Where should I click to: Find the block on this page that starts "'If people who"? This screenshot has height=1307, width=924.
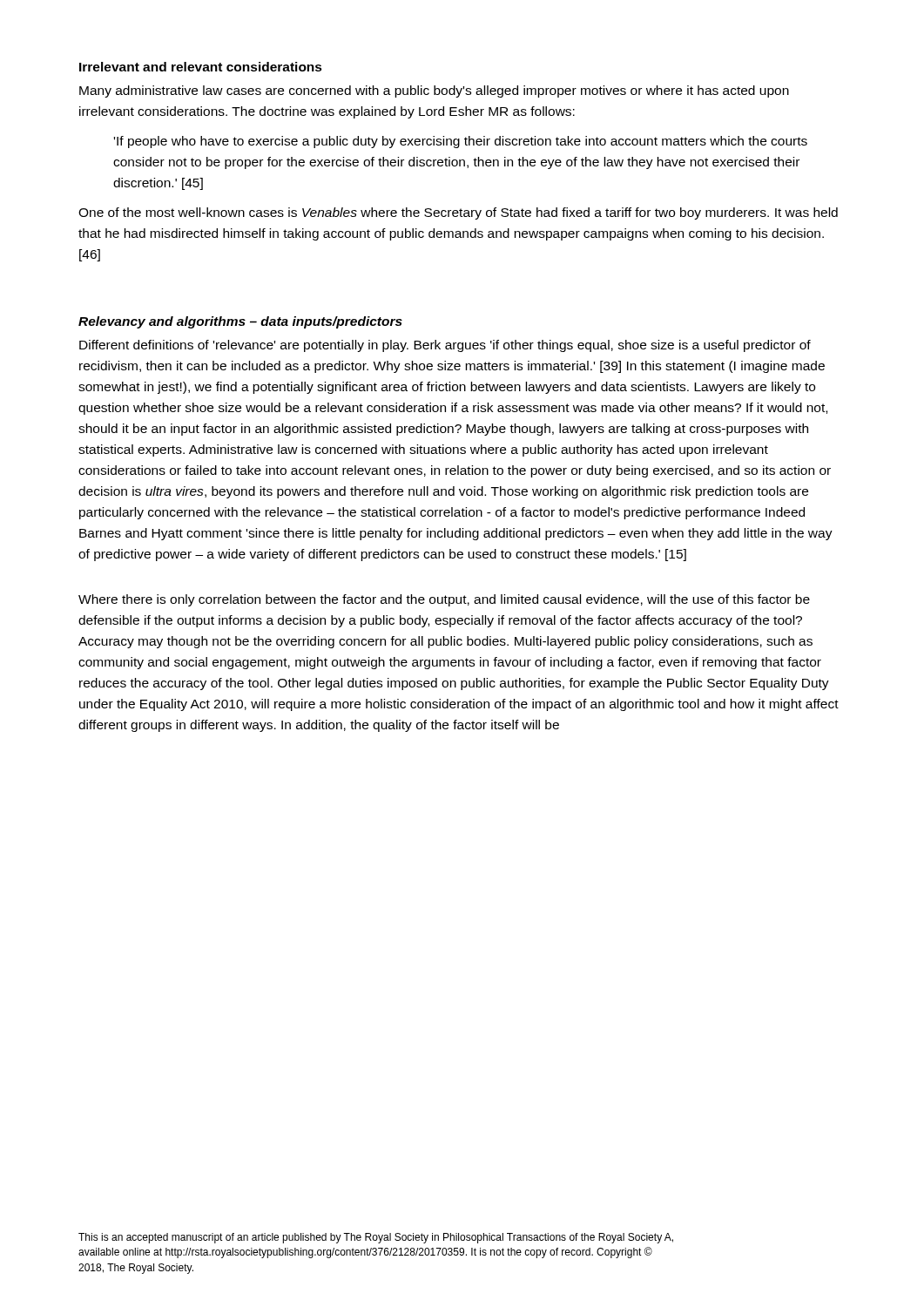(460, 162)
